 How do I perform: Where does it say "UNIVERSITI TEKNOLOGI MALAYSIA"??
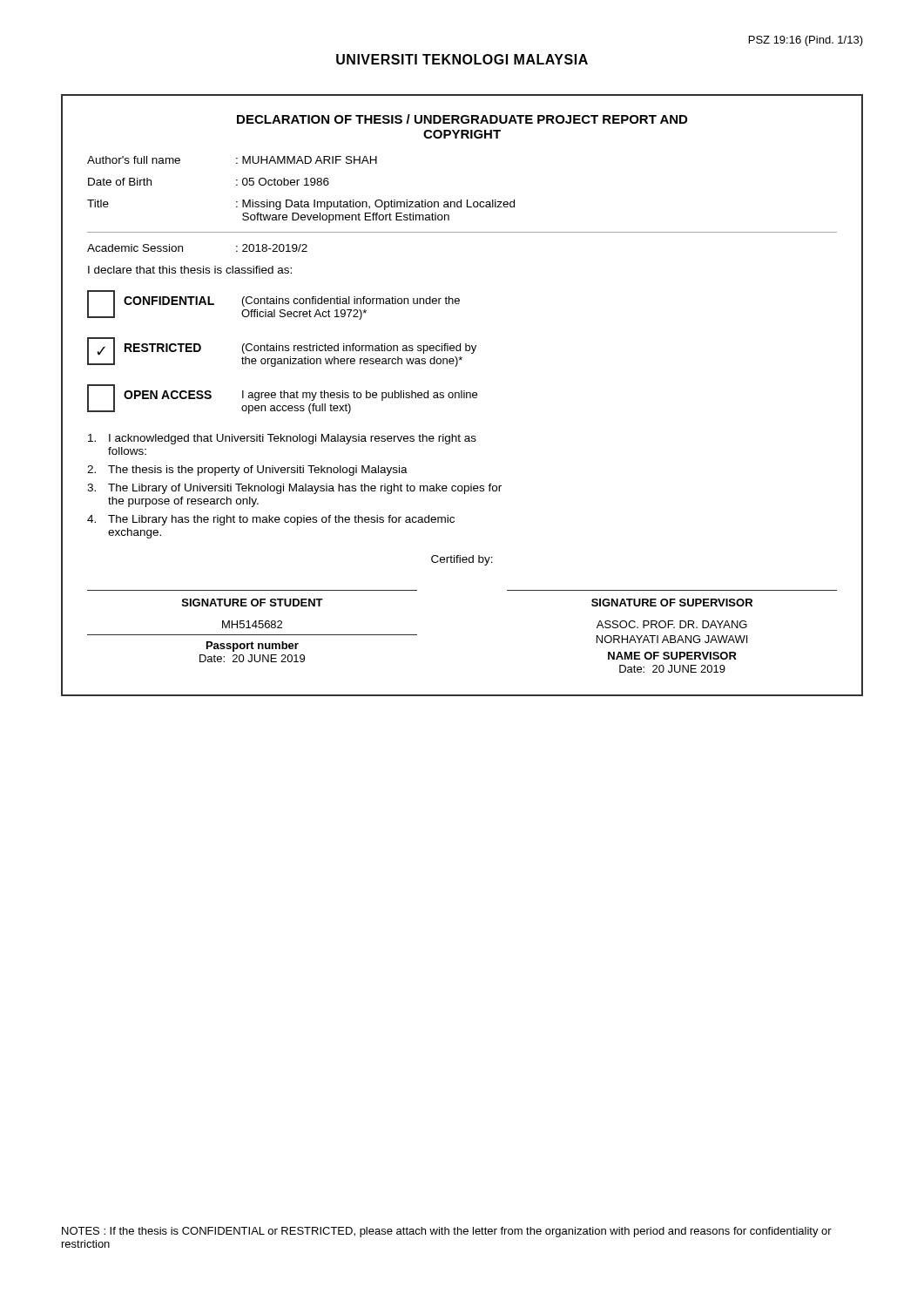462,60
